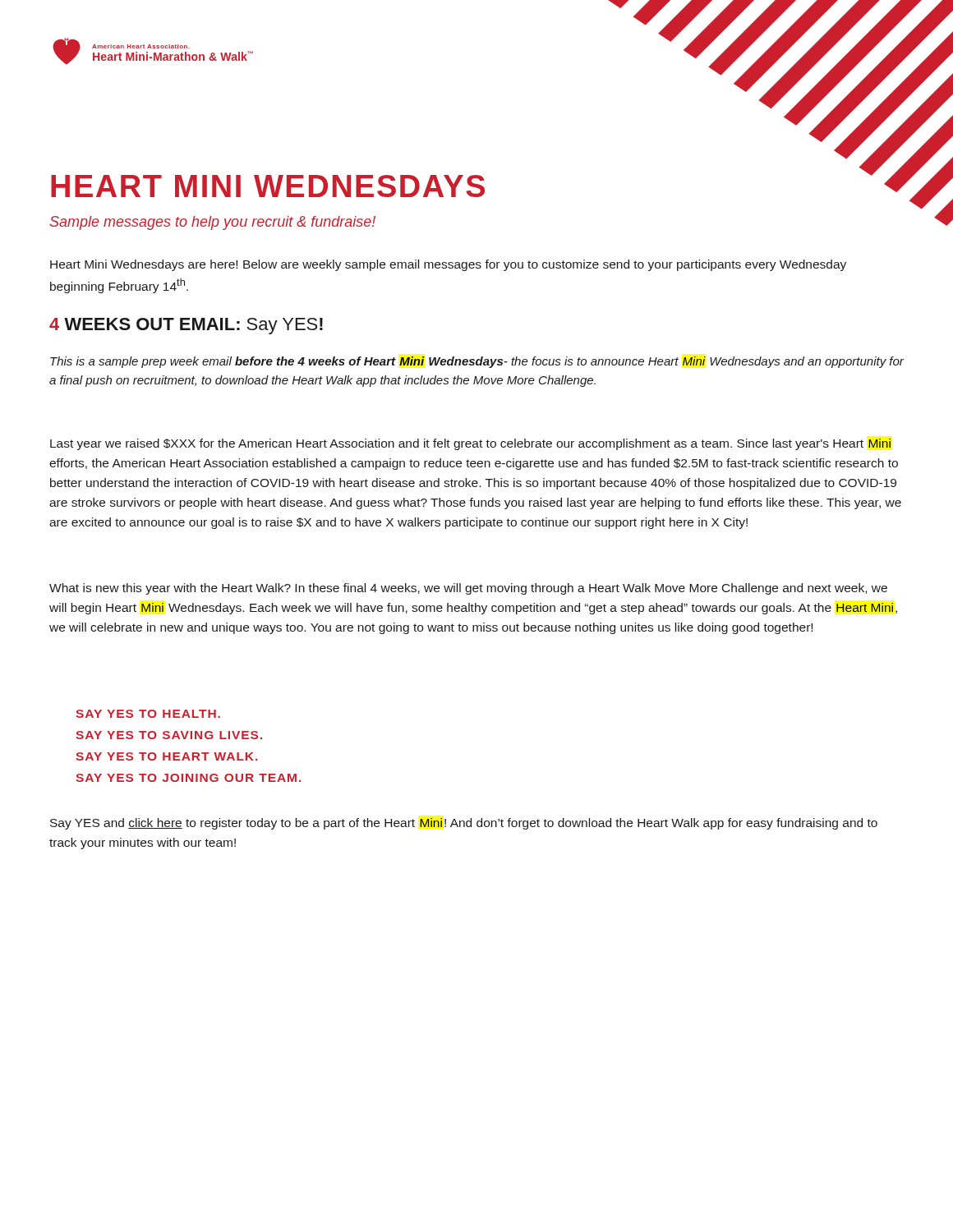Click the passage that begins "Say YES and click here to register today"
Viewport: 953px width, 1232px height.
476,833
